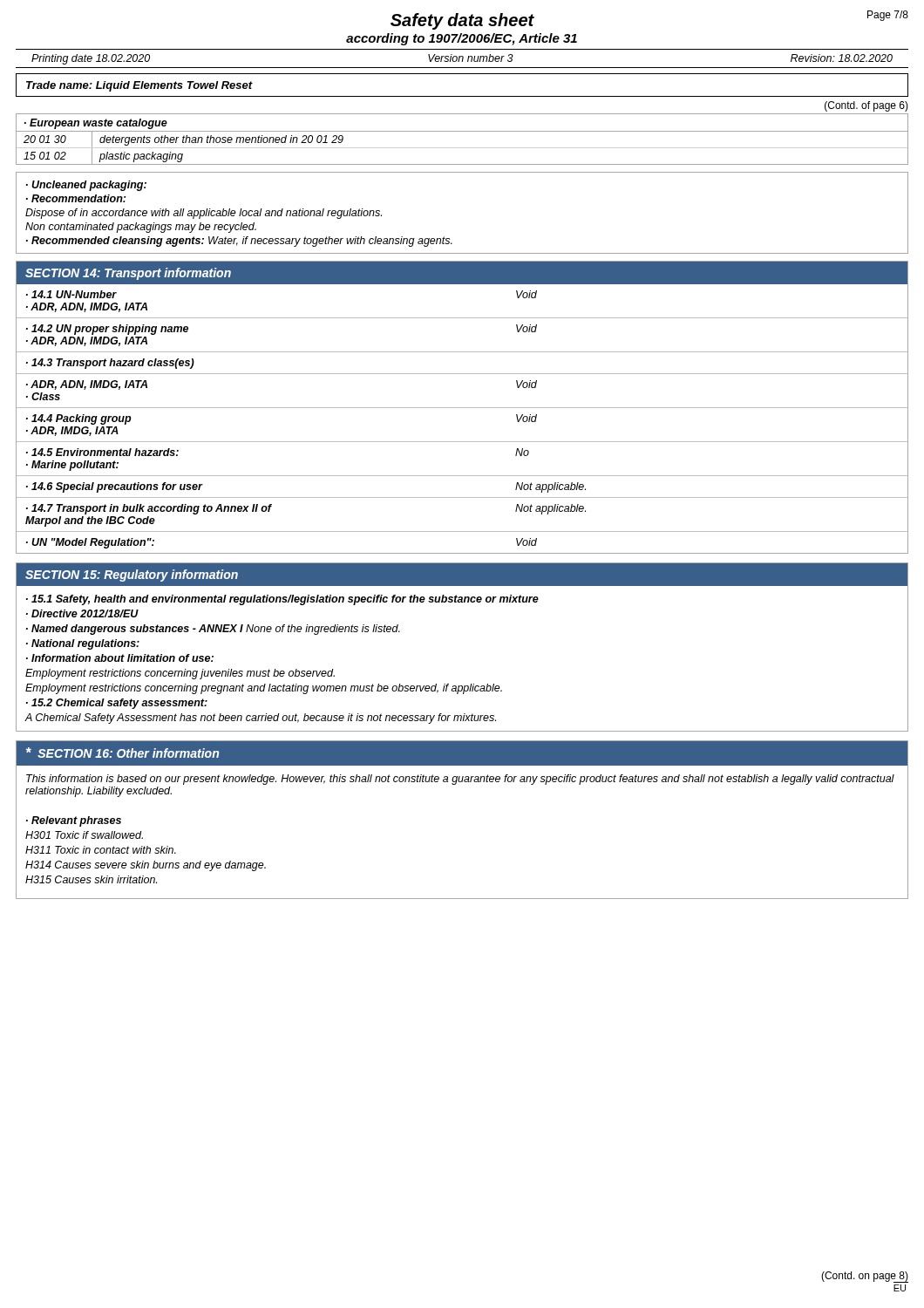The height and width of the screenshot is (1308, 924).
Task: Find the text containing "(Contd. of page 6)"
Action: pos(866,105)
